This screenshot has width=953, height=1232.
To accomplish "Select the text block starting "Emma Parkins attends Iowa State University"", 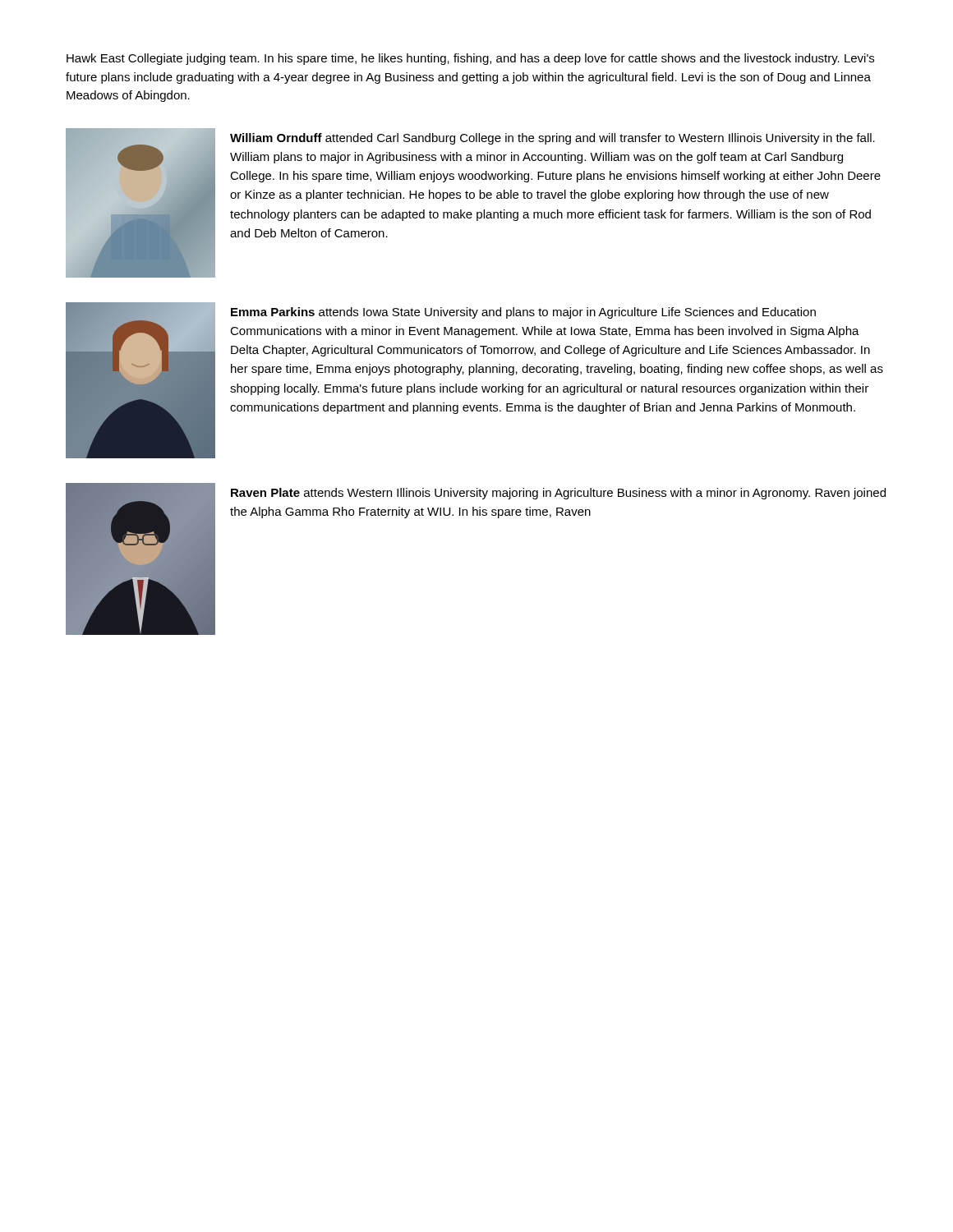I will (557, 359).
